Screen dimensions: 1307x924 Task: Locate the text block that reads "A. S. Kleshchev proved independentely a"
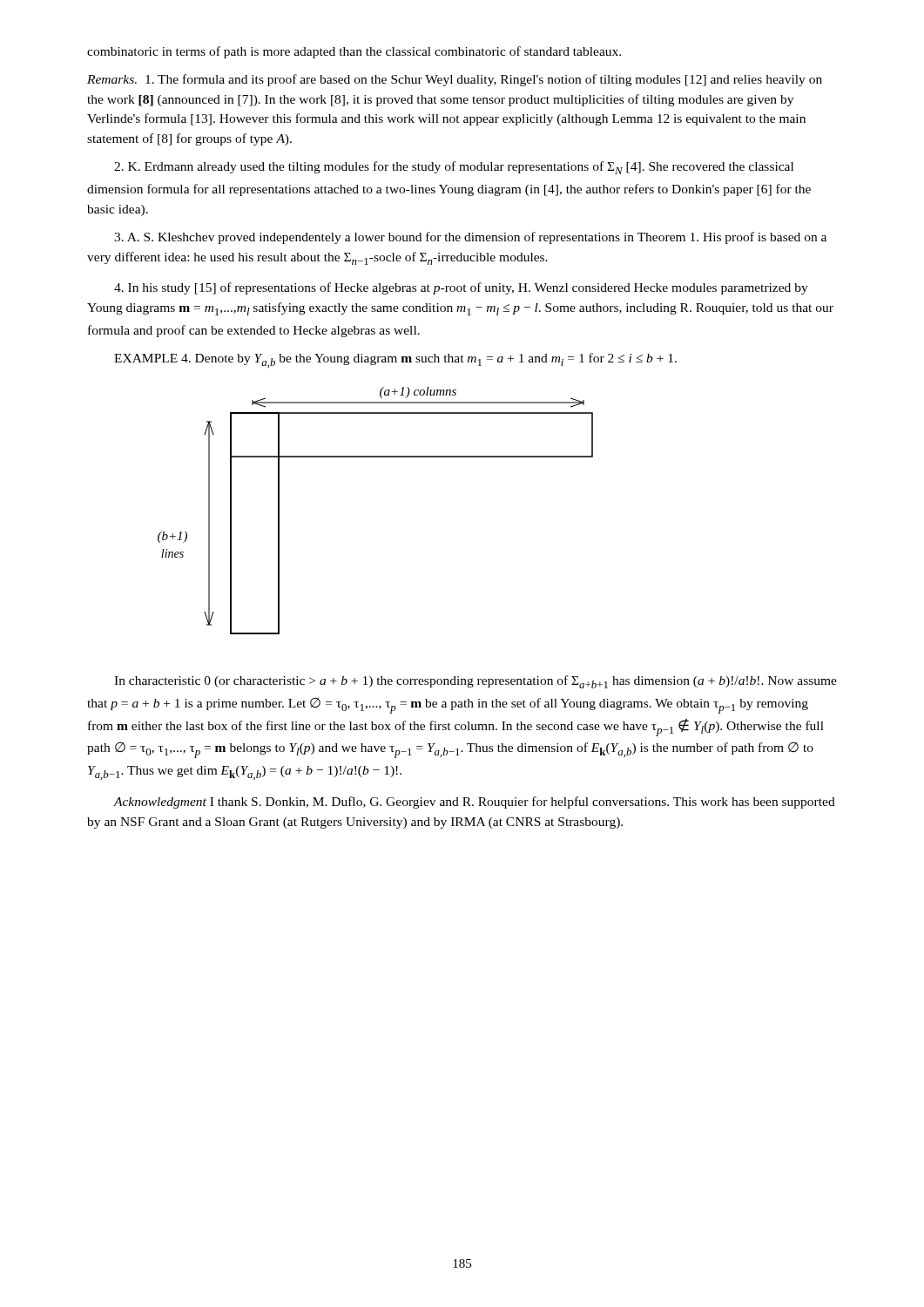point(462,249)
